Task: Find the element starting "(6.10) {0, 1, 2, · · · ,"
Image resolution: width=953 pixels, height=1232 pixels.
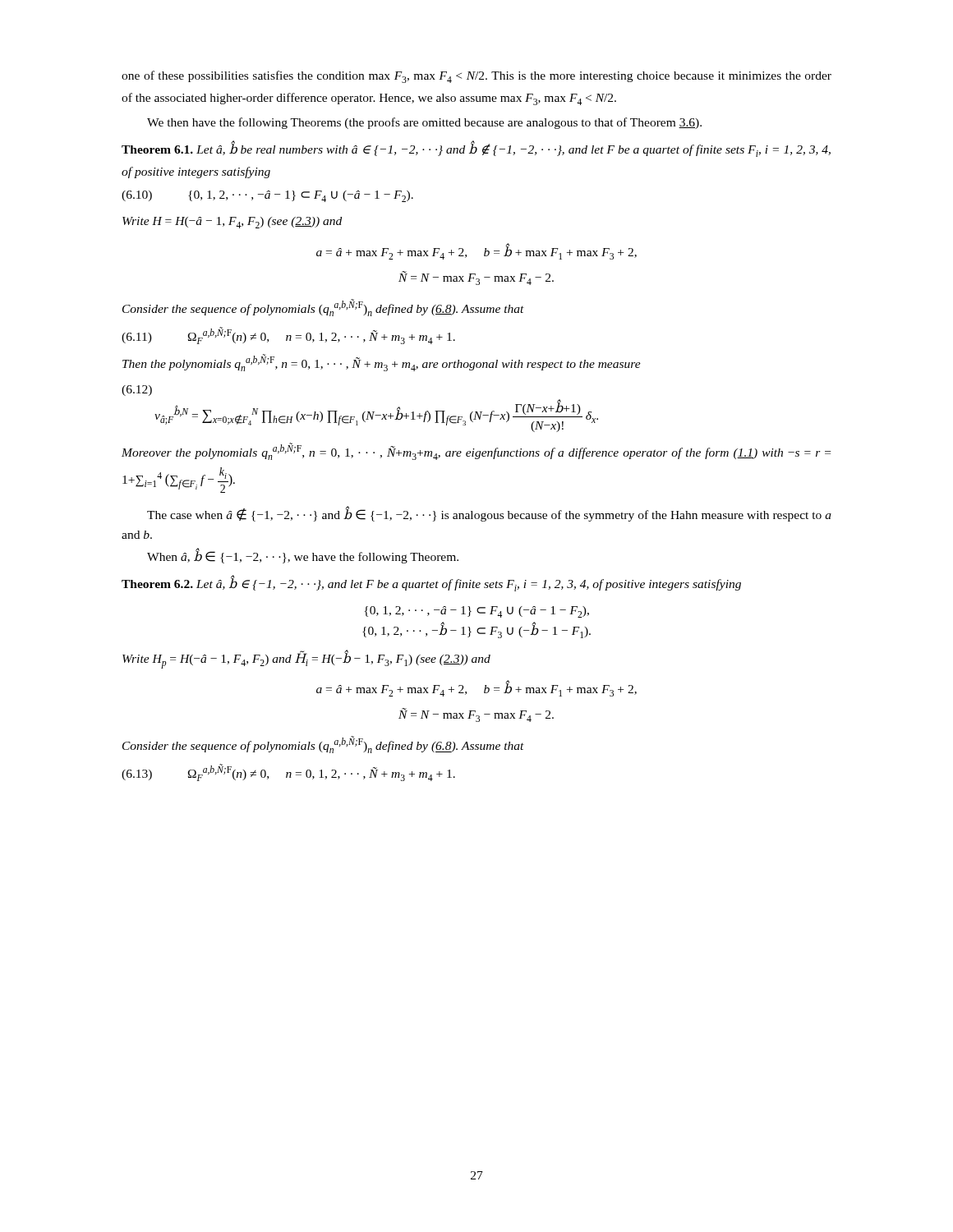Action: click(x=267, y=196)
